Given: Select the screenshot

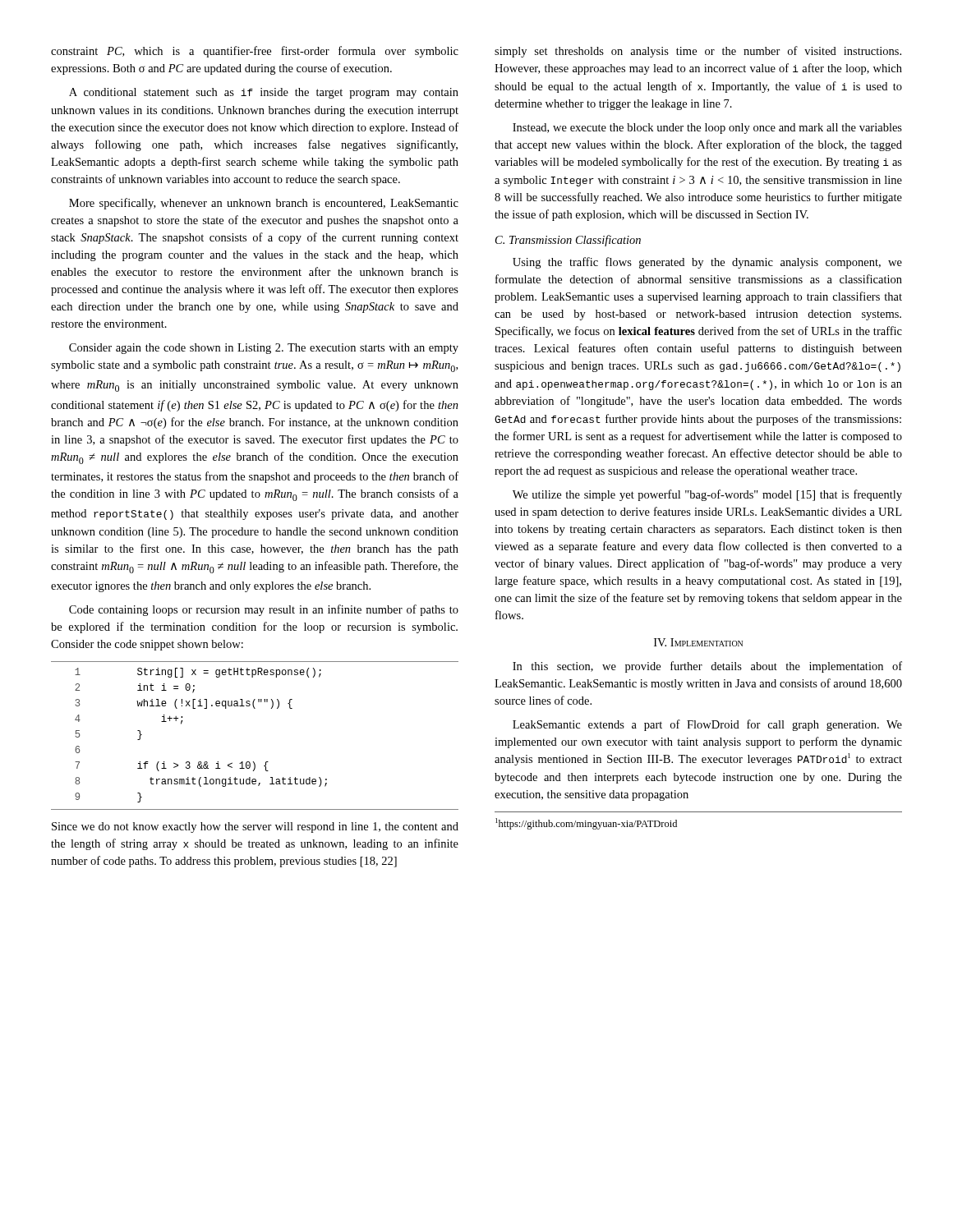Looking at the screenshot, I should tap(255, 736).
